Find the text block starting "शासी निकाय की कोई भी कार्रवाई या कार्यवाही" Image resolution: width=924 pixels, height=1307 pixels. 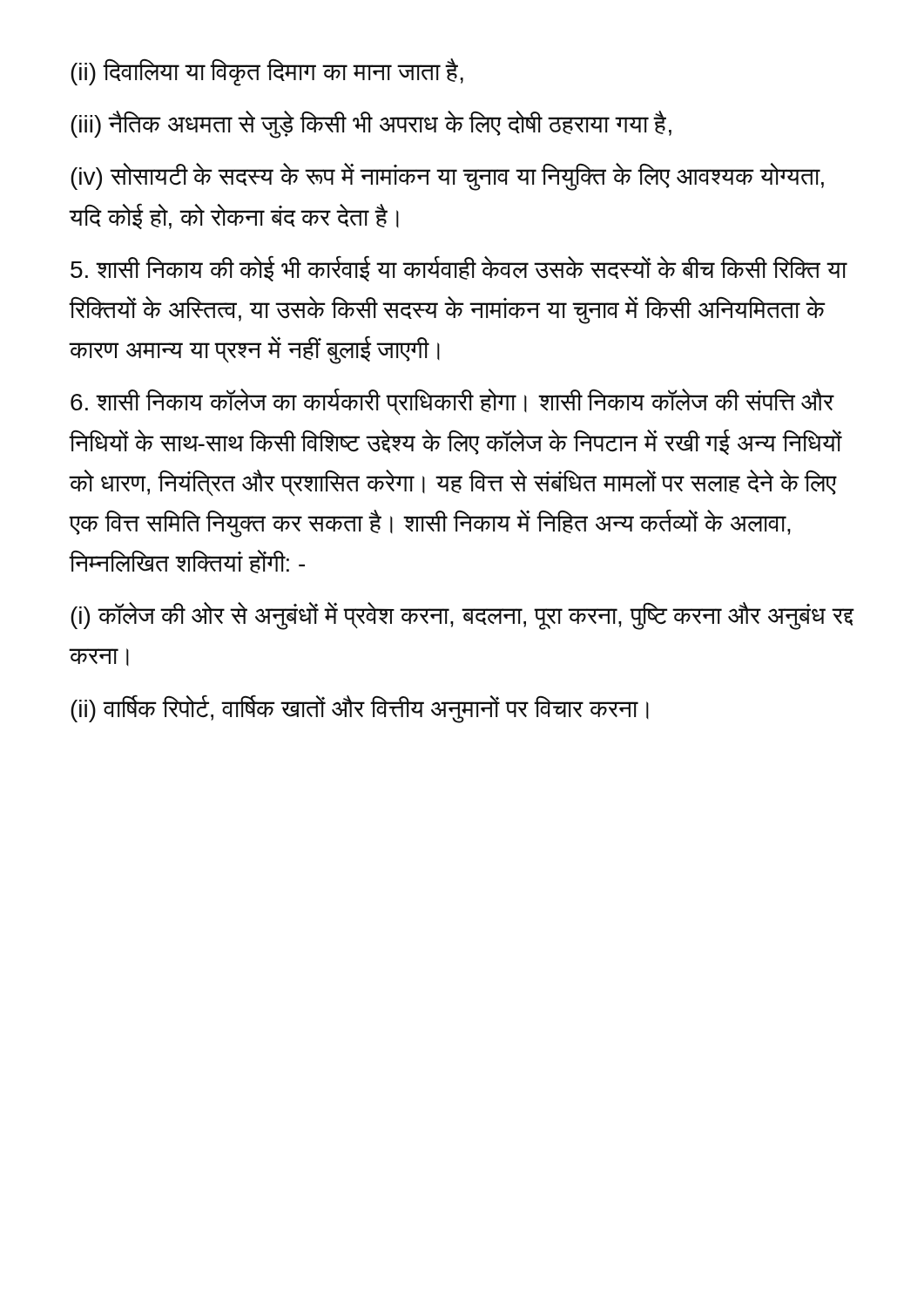pyautogui.click(x=458, y=310)
